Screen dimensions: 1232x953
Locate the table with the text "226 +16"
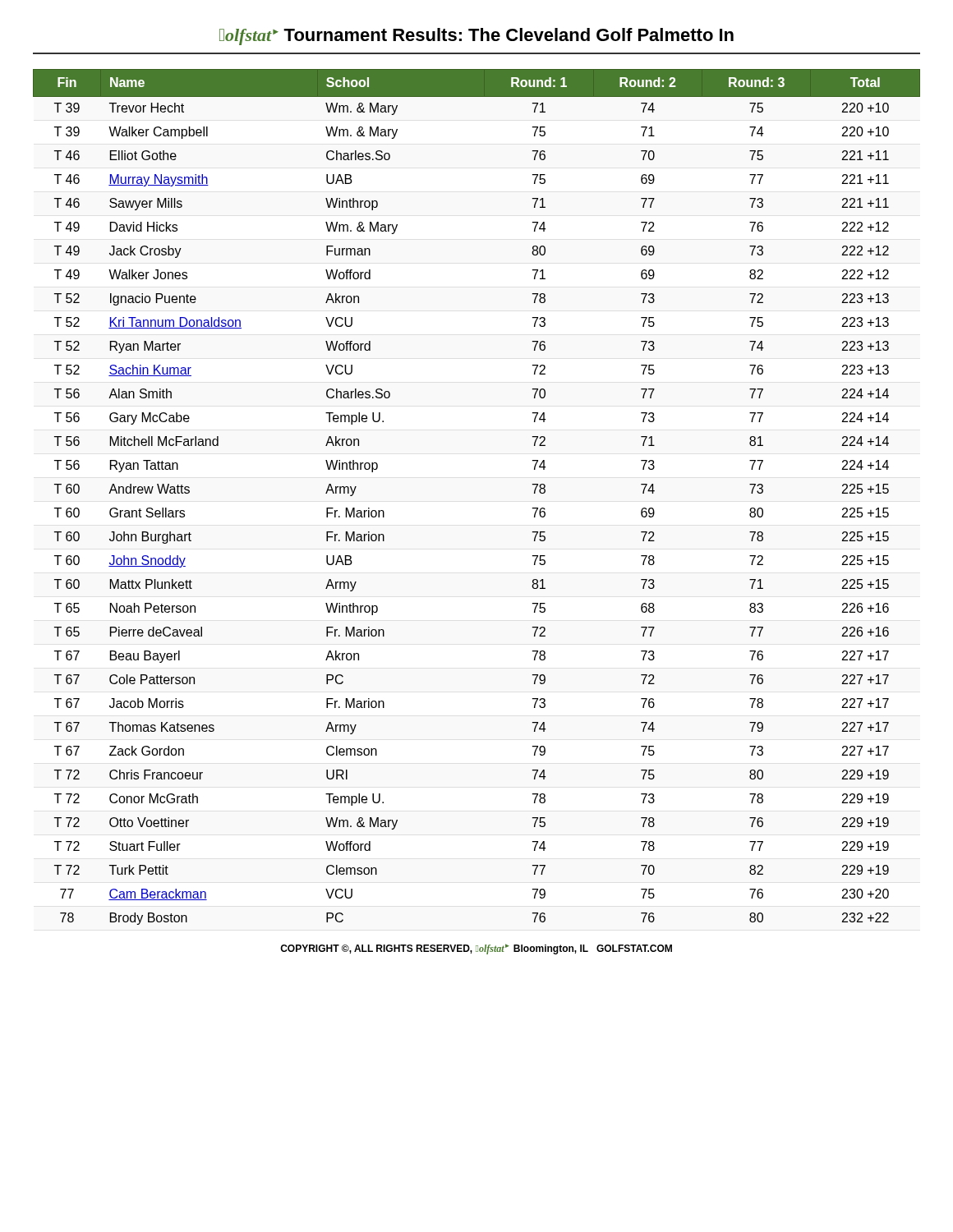point(476,500)
